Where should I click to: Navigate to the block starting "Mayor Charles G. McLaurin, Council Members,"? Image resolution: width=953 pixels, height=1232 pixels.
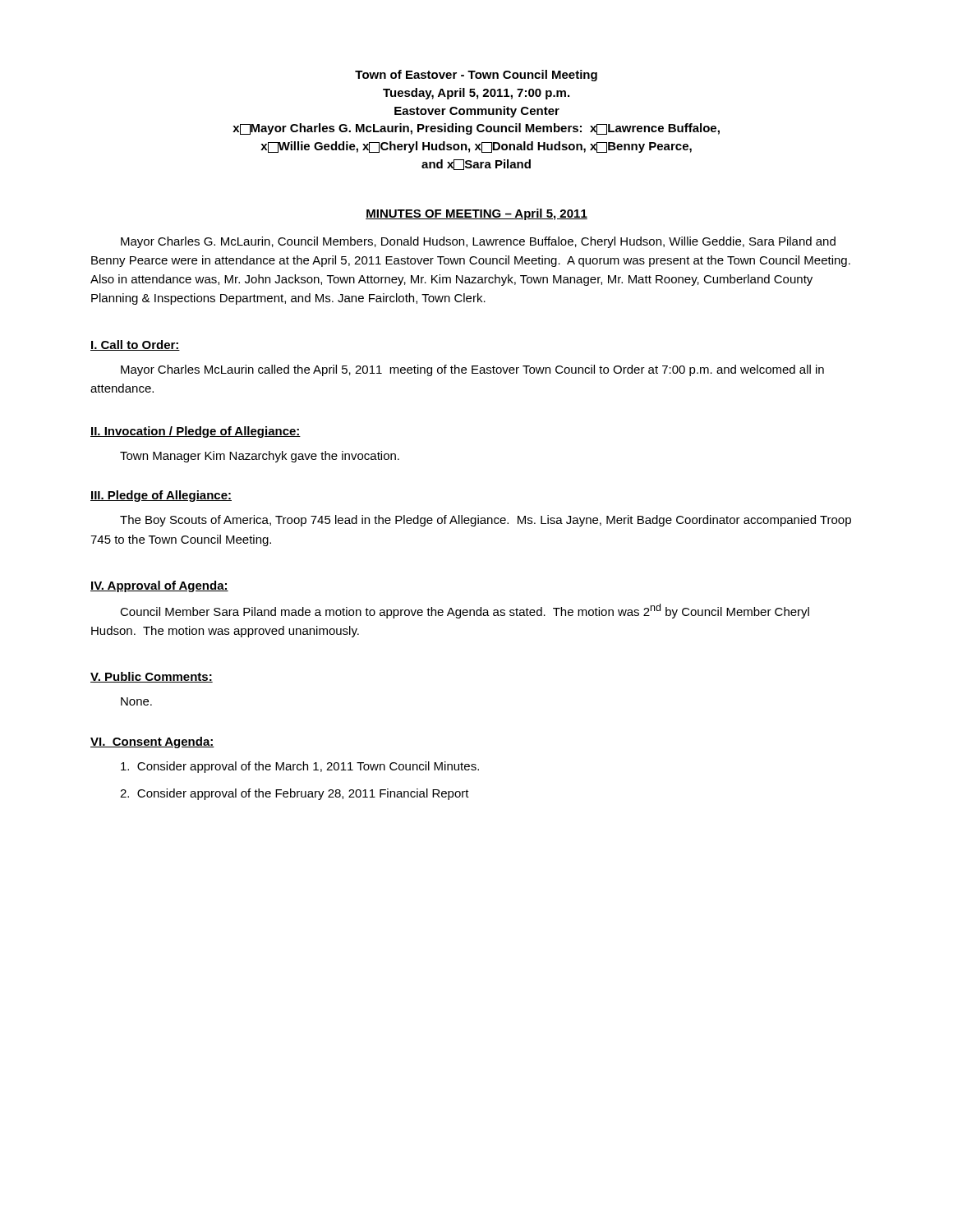tap(476, 269)
